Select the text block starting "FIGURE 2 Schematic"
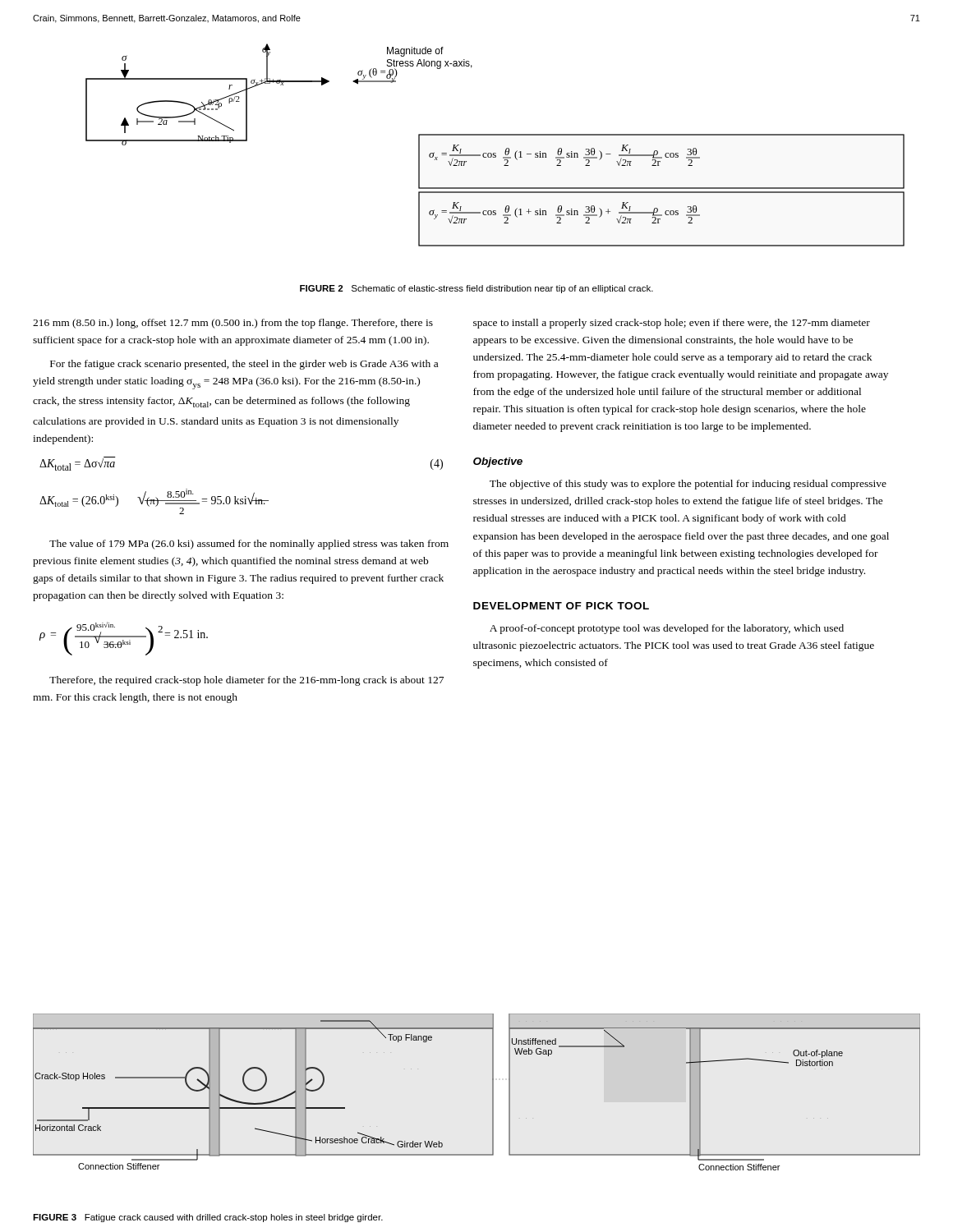This screenshot has width=953, height=1232. (x=476, y=288)
